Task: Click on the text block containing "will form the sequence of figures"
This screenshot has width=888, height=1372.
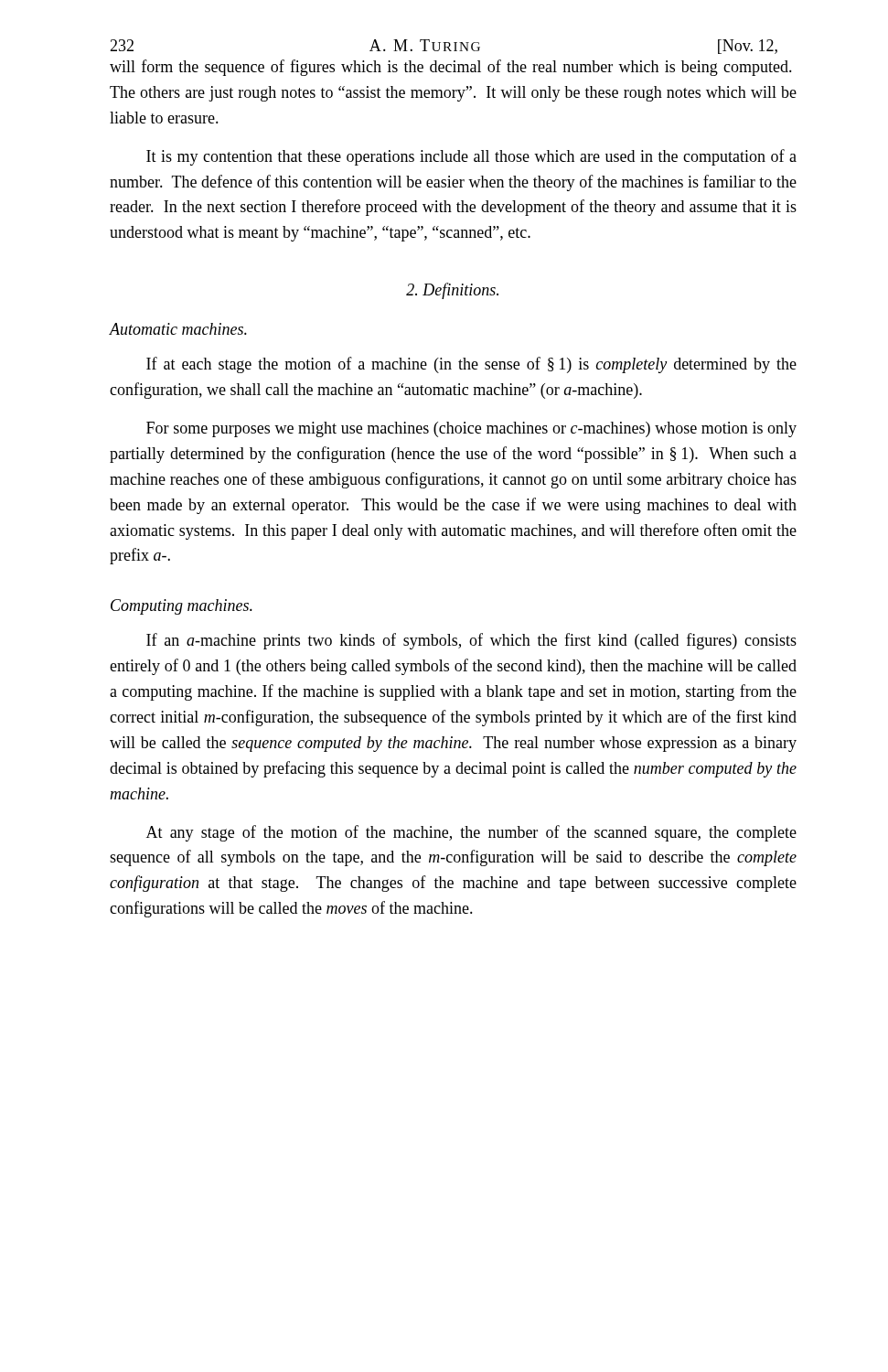Action: coord(453,93)
